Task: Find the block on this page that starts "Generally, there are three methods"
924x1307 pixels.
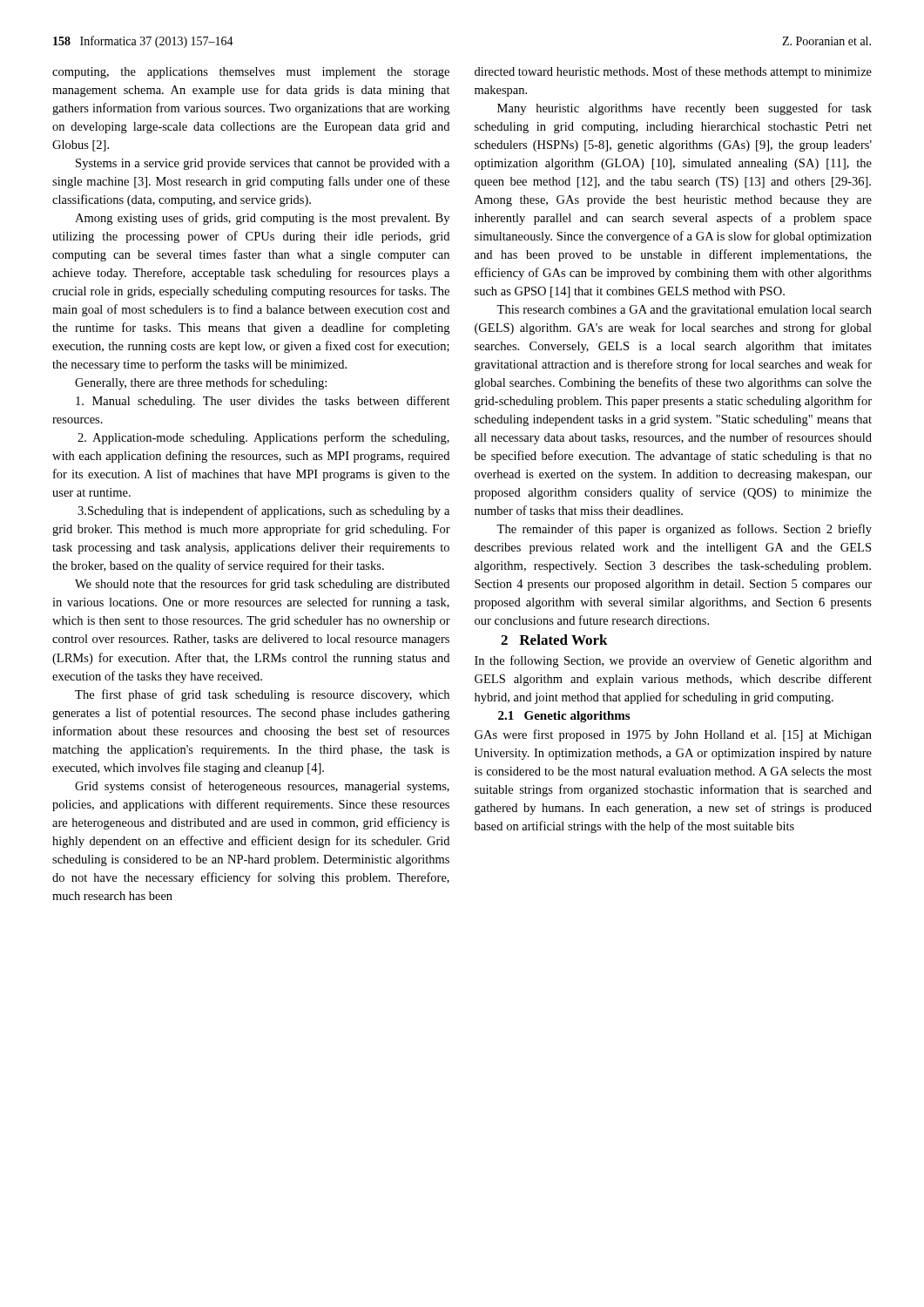Action: tap(251, 383)
